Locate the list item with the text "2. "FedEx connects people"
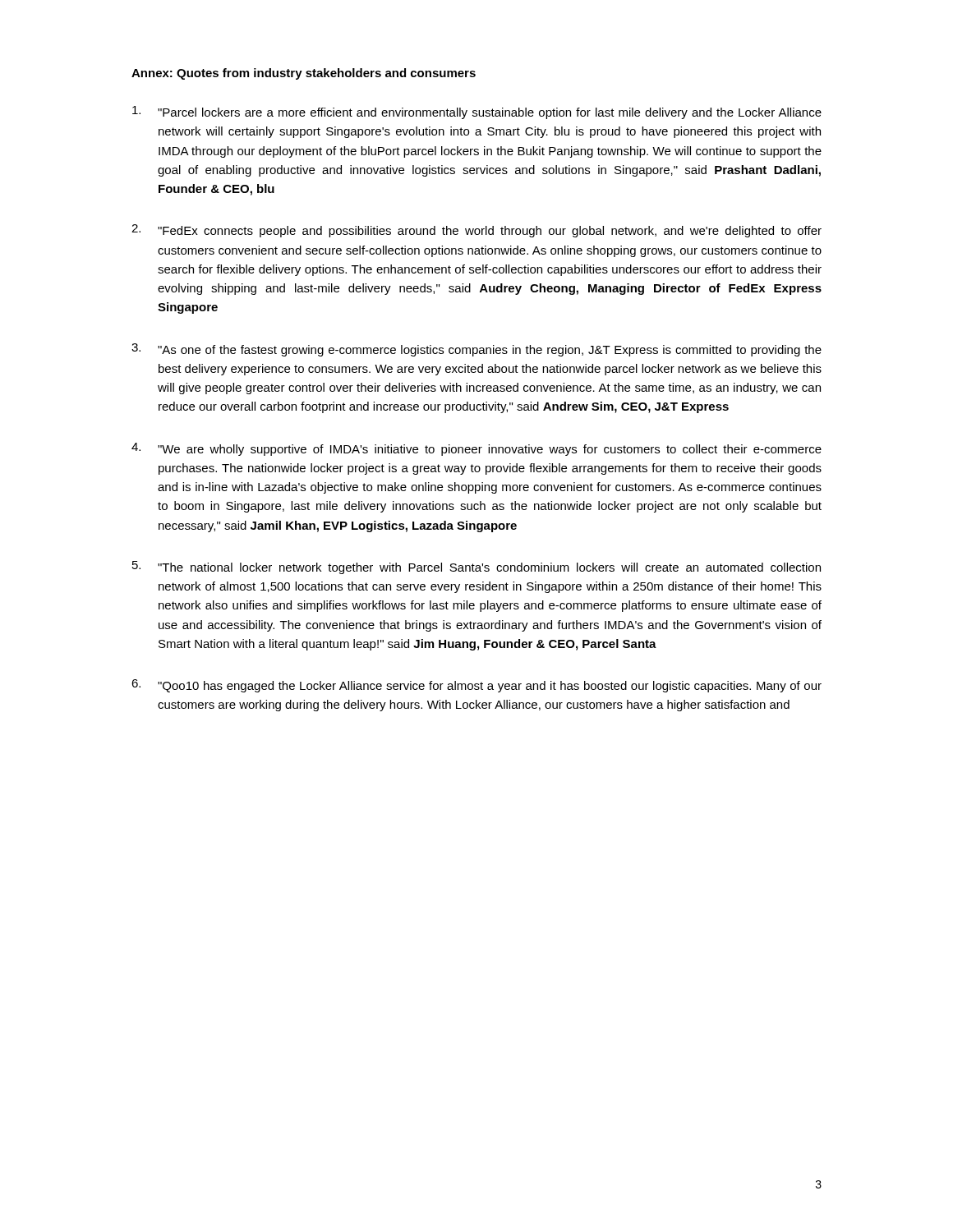The width and height of the screenshot is (953, 1232). (476, 269)
